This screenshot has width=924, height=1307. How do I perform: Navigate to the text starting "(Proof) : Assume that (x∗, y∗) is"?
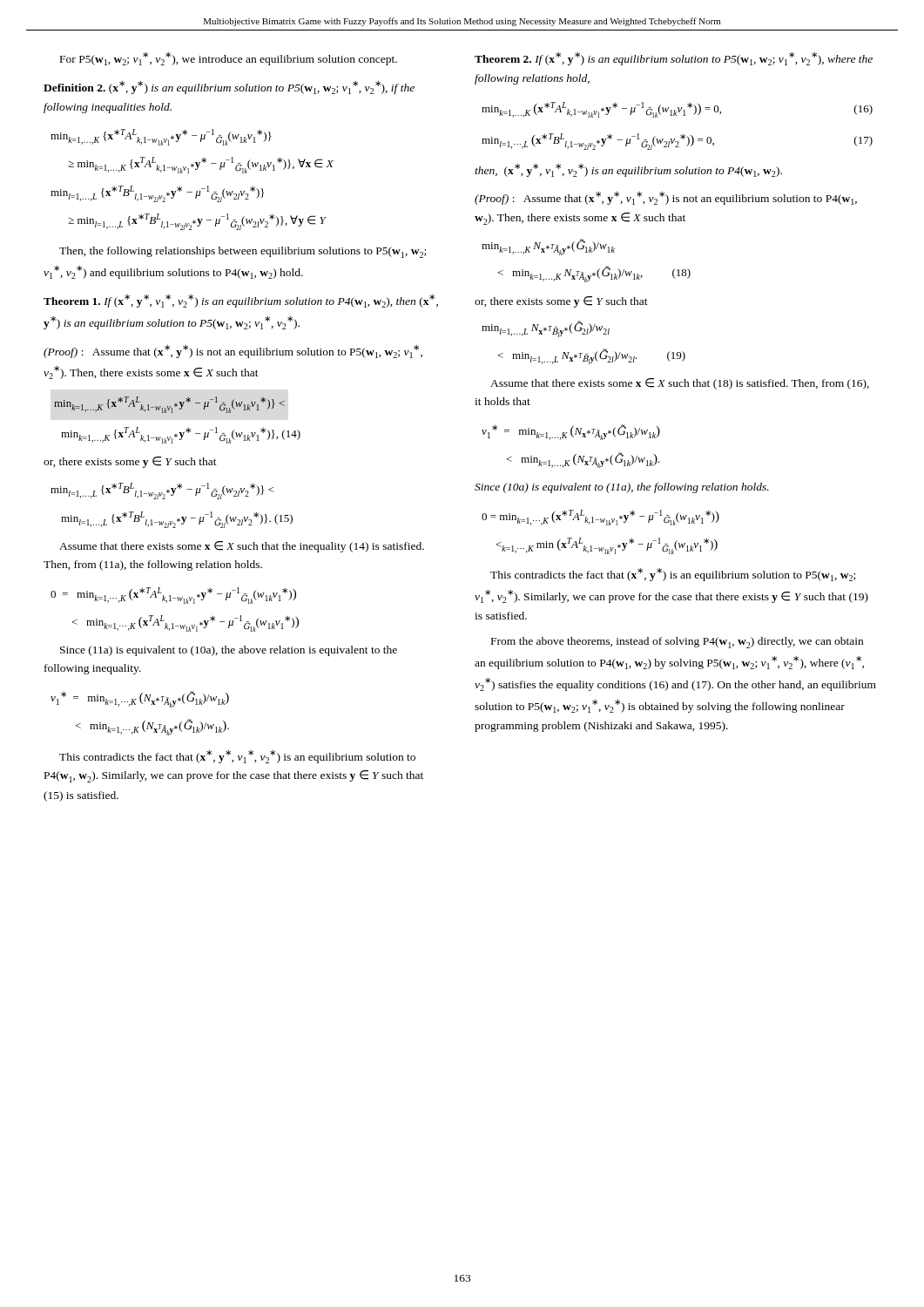[242, 362]
